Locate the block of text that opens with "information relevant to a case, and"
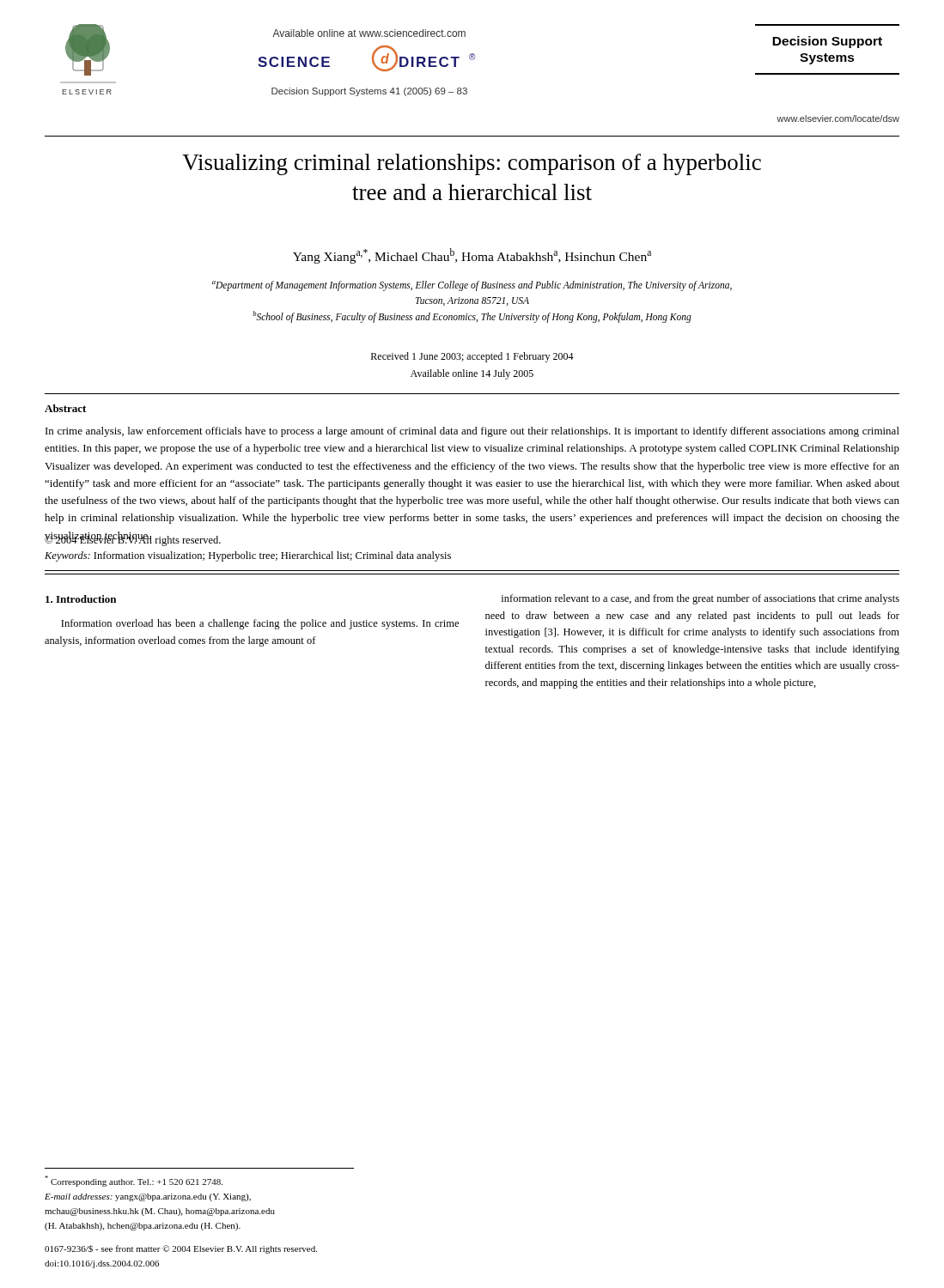944x1288 pixels. (x=692, y=641)
